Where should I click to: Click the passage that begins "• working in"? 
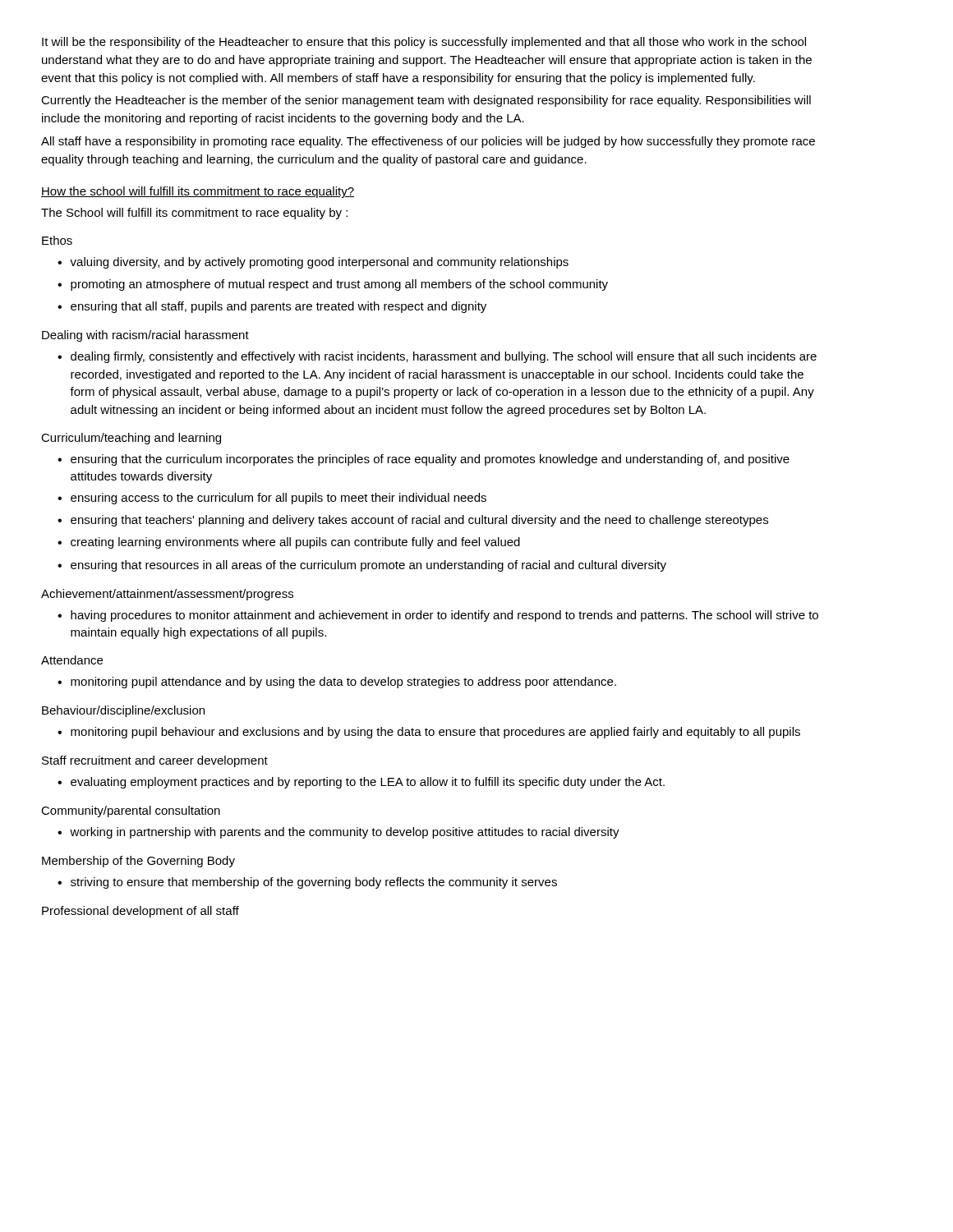[444, 832]
